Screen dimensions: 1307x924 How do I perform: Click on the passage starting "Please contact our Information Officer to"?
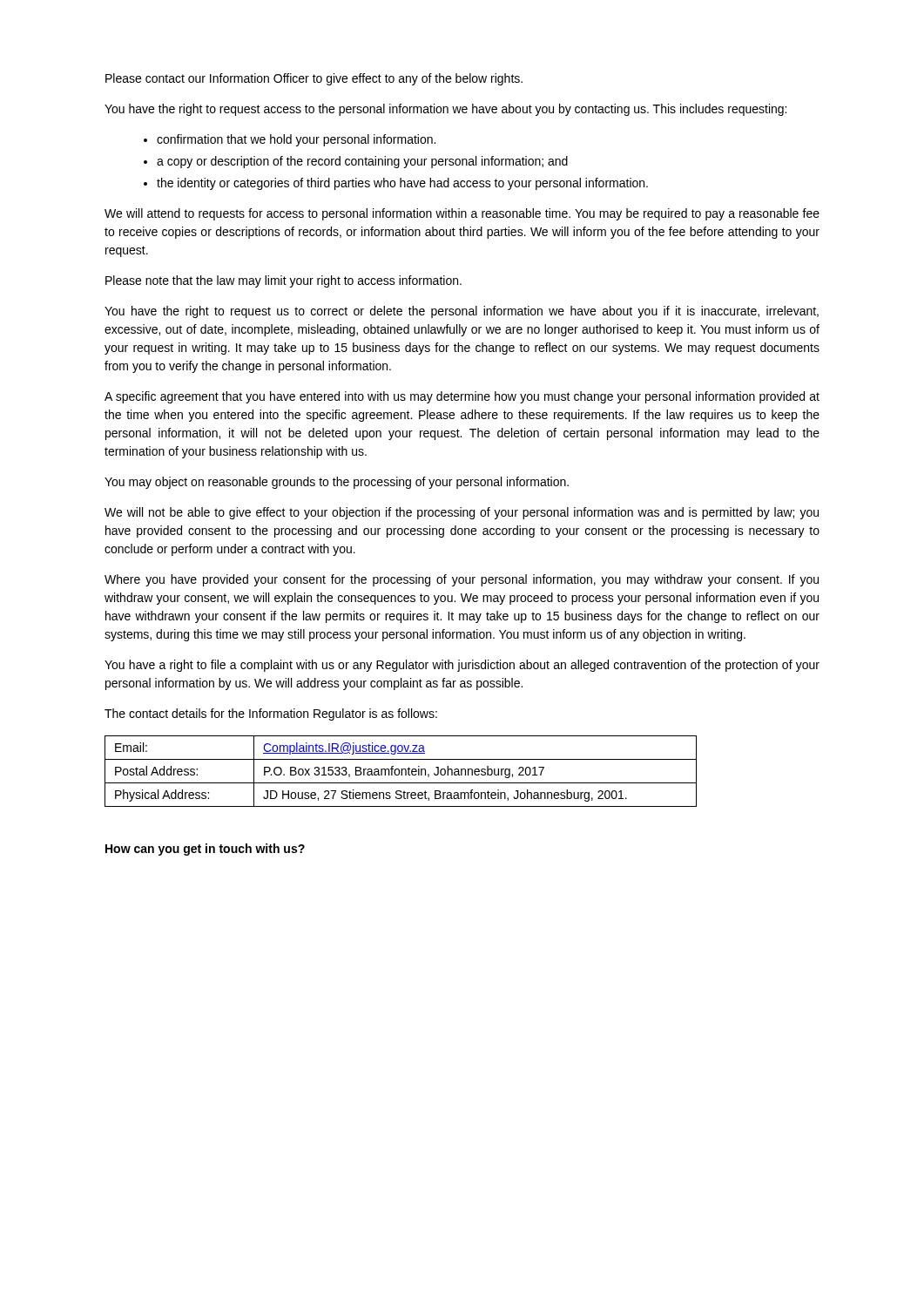[x=314, y=78]
